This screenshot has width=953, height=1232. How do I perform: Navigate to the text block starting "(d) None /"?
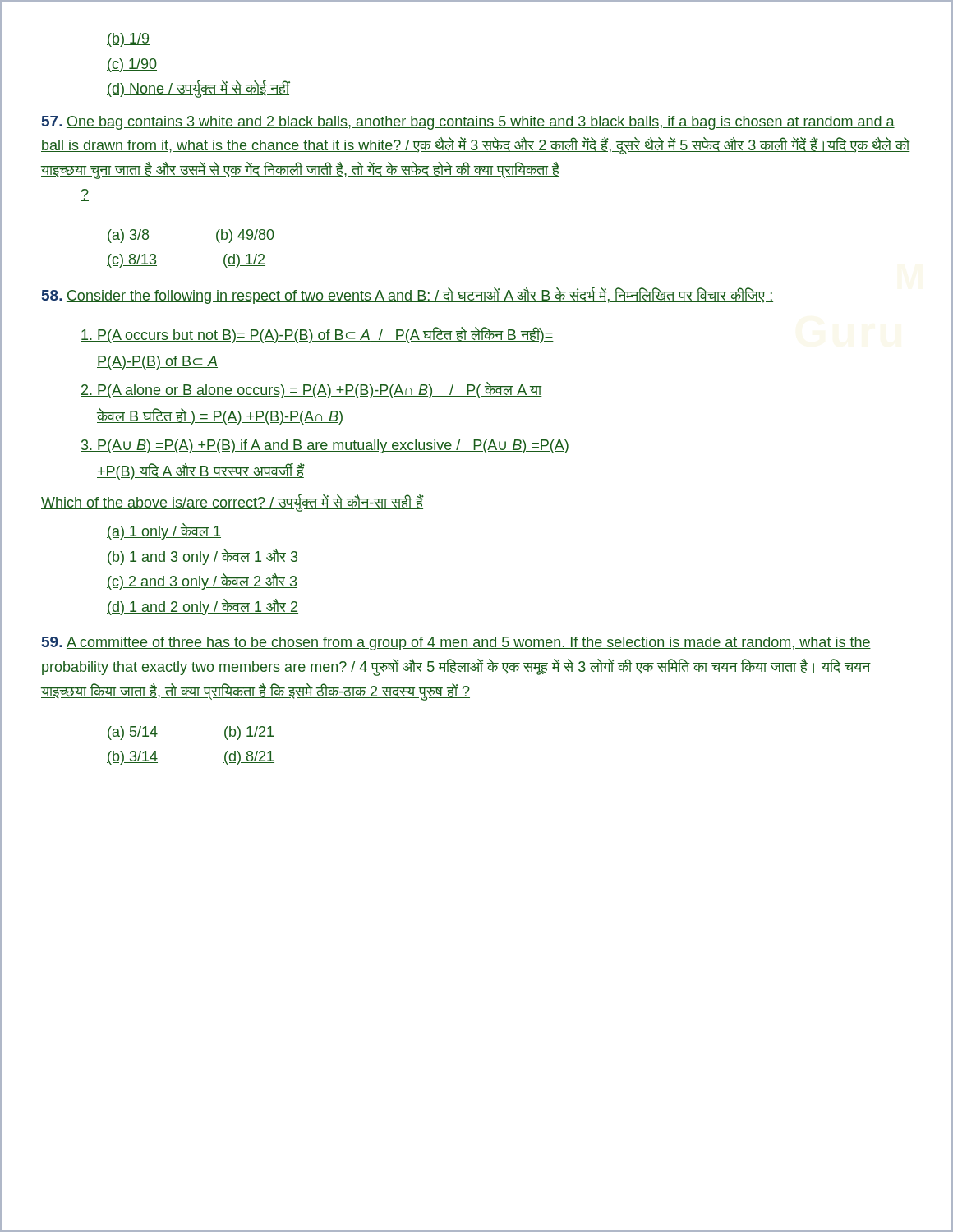198,89
